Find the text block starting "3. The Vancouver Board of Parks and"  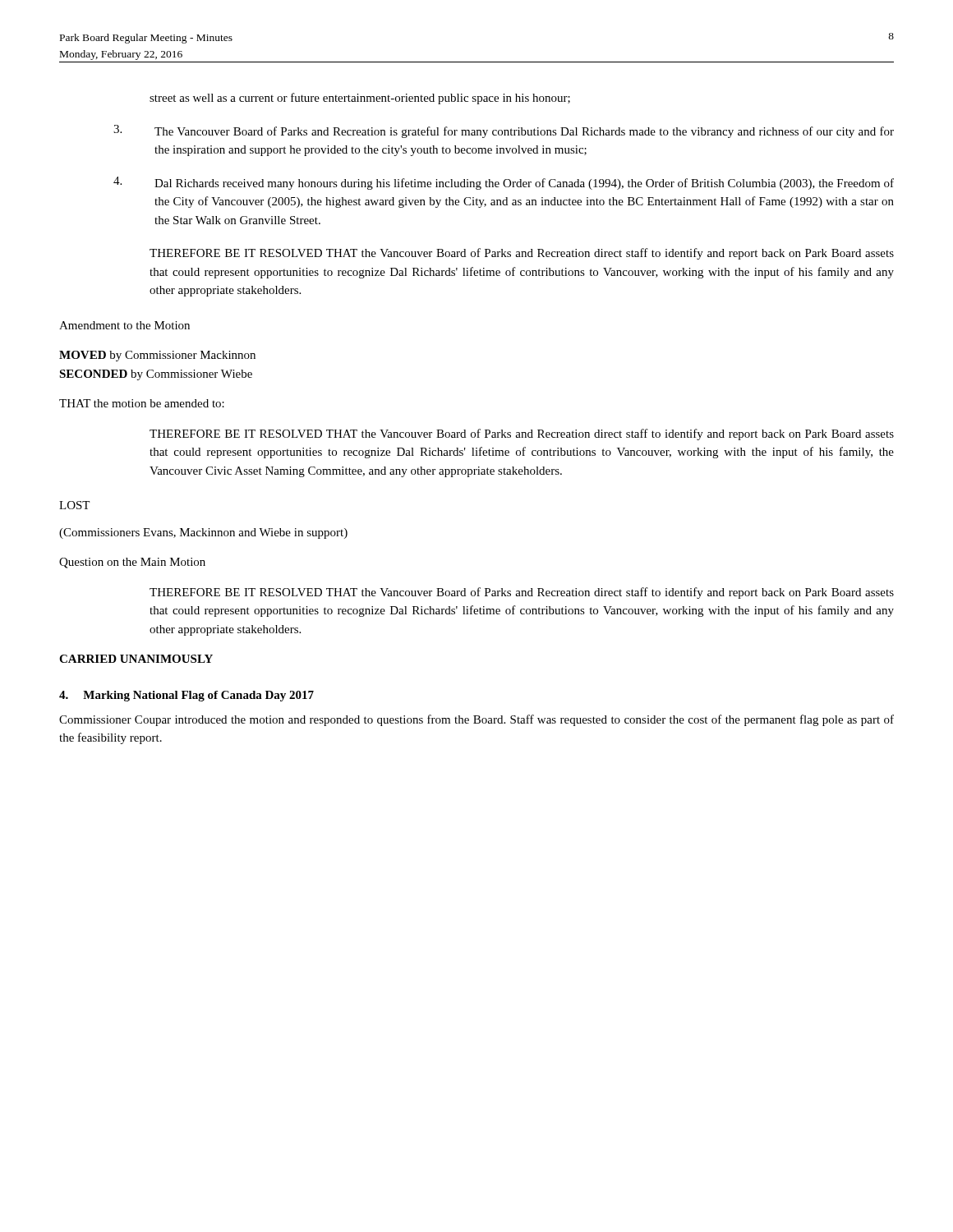pos(504,140)
